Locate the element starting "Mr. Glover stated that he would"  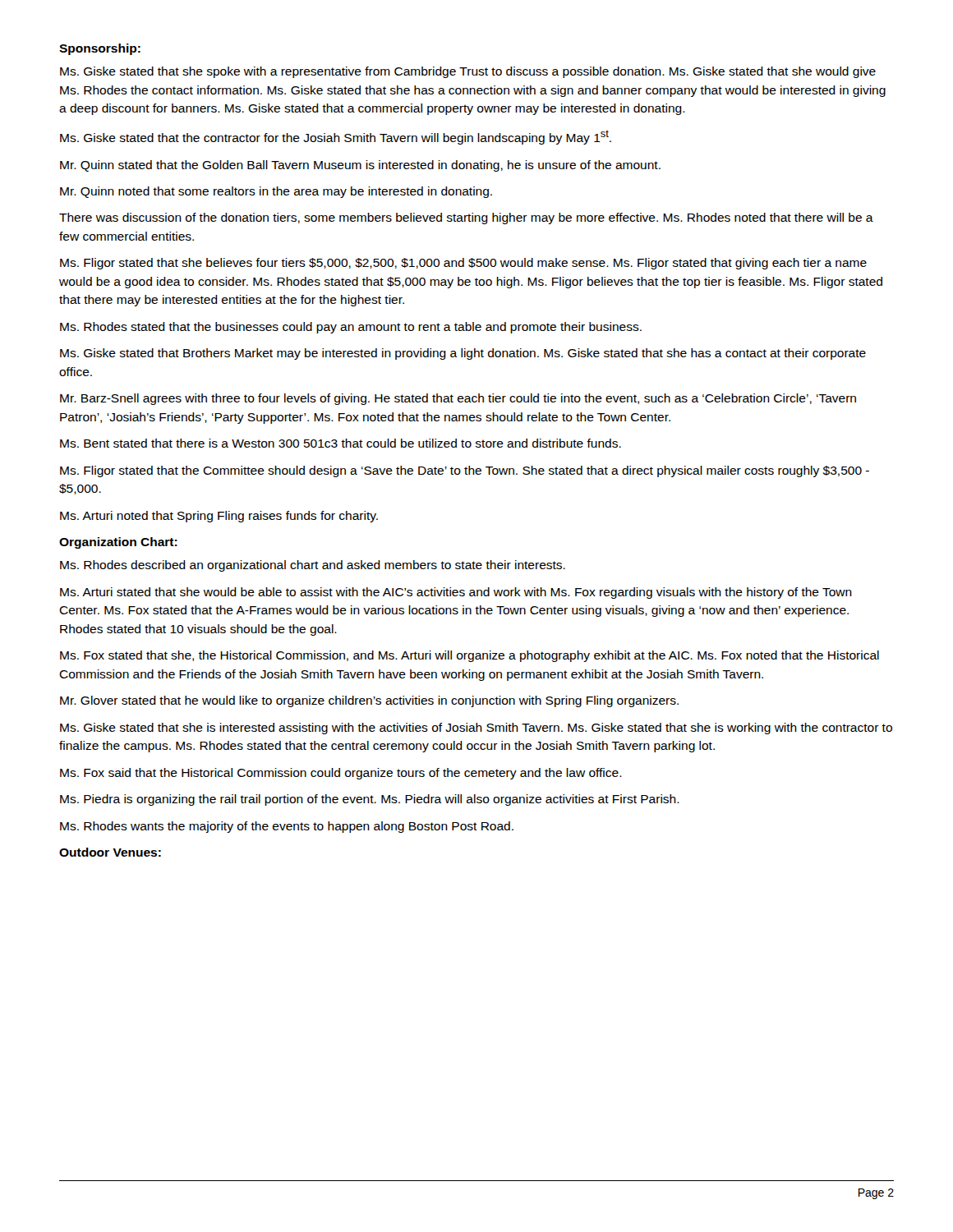[x=369, y=700]
